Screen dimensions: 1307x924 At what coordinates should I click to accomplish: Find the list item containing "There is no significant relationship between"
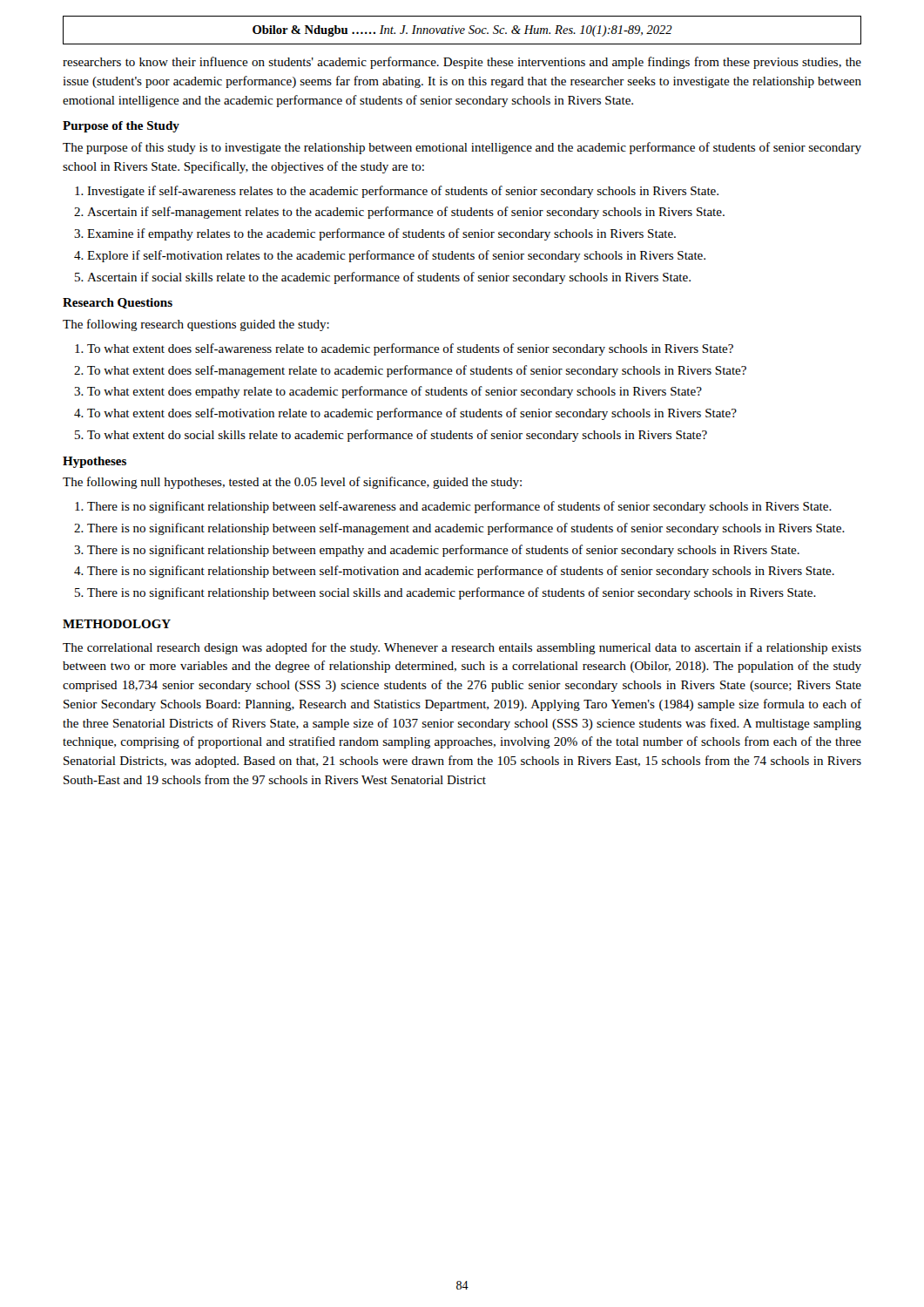(462, 550)
